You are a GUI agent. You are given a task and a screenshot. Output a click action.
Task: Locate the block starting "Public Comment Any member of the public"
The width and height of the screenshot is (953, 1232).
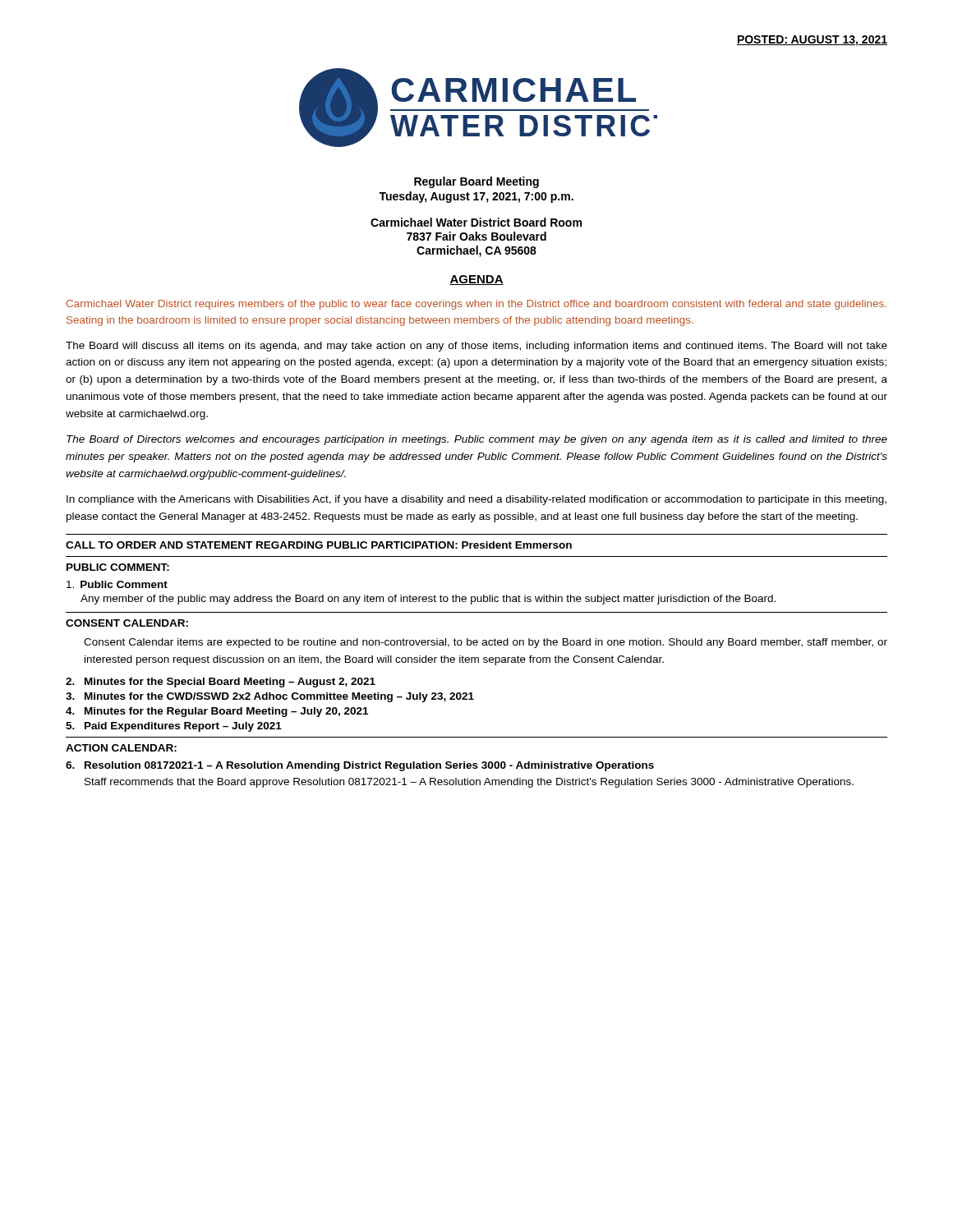click(x=476, y=592)
